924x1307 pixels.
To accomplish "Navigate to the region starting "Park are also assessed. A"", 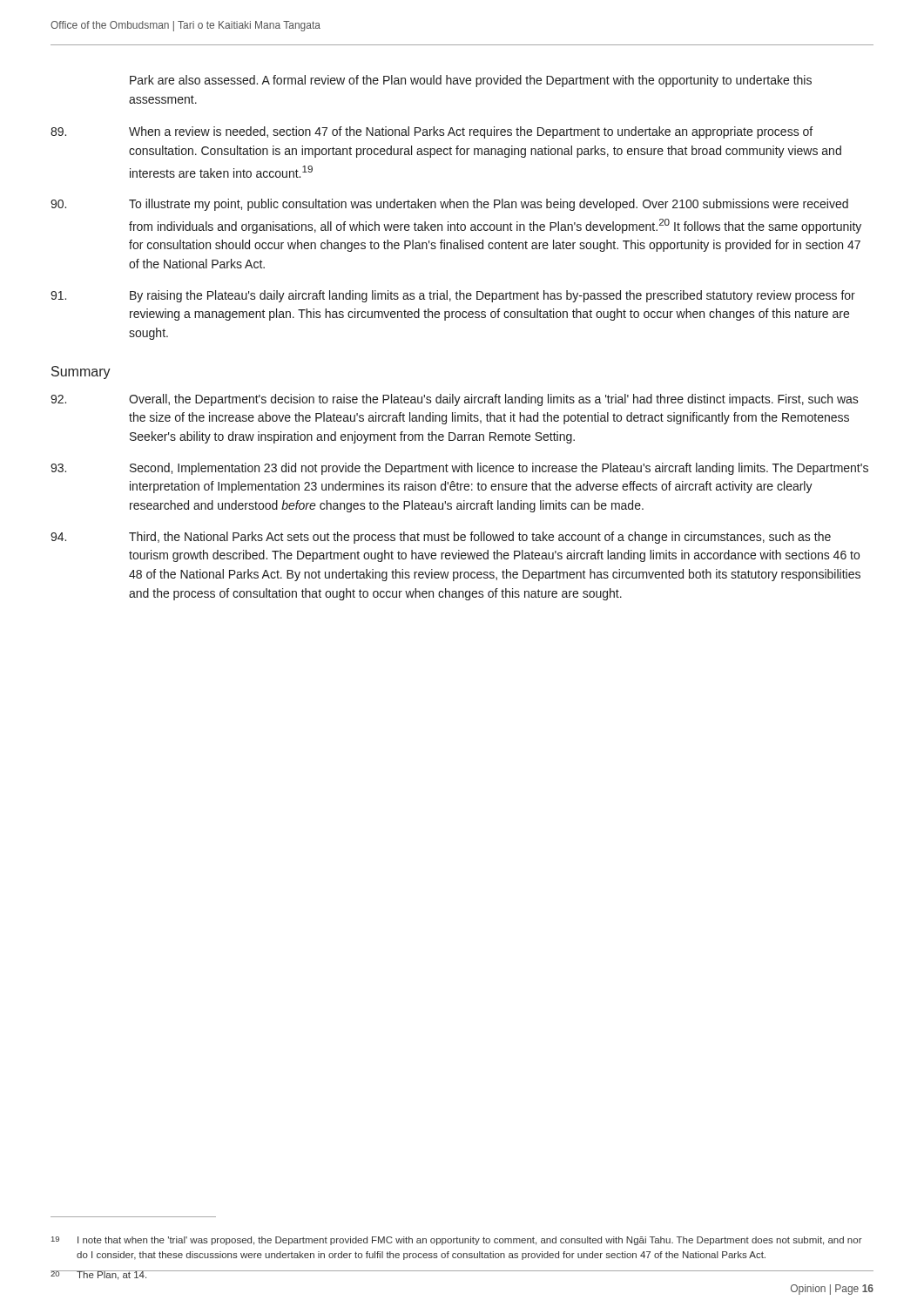I will [x=470, y=90].
